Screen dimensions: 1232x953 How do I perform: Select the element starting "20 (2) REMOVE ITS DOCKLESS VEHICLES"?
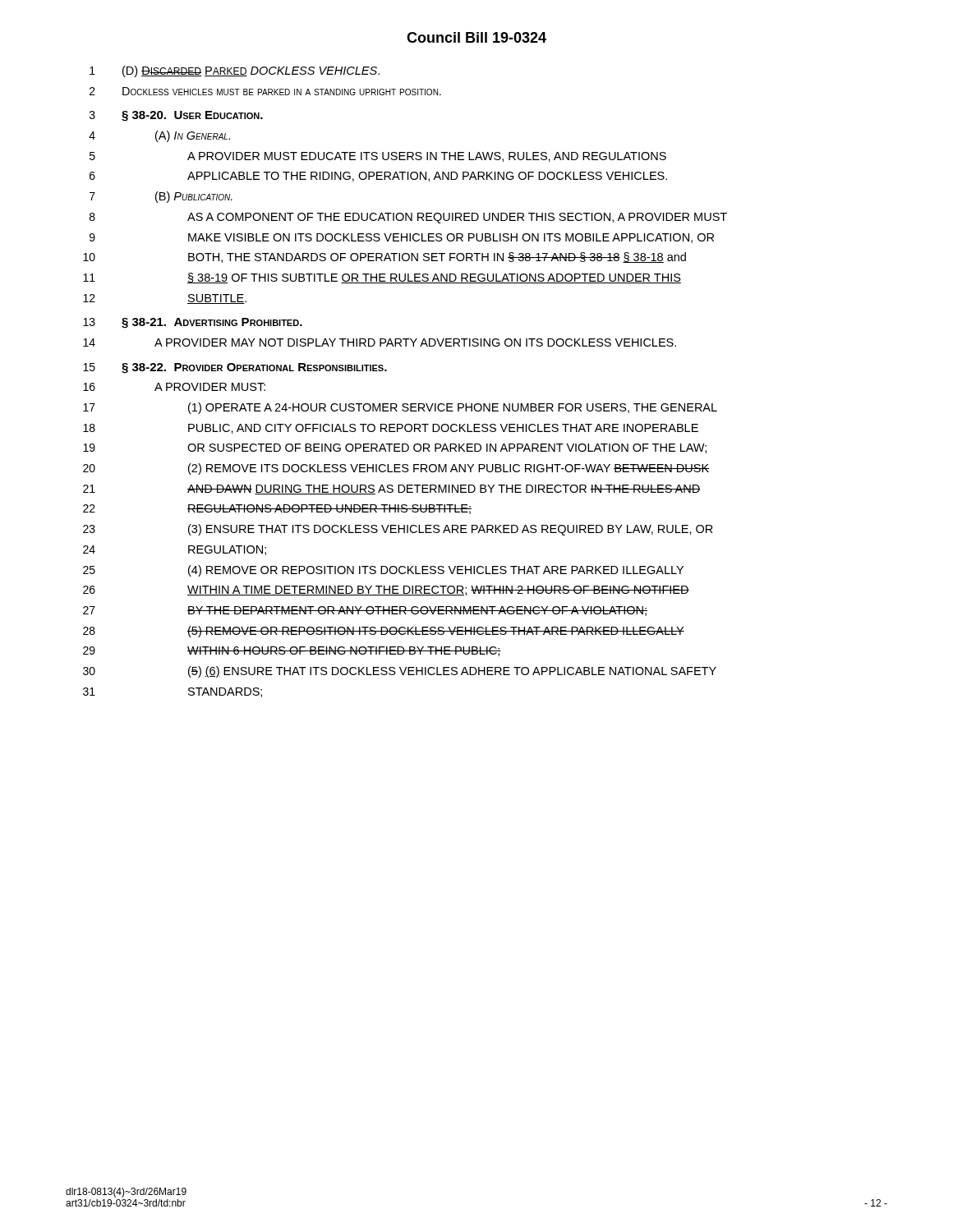coord(476,468)
